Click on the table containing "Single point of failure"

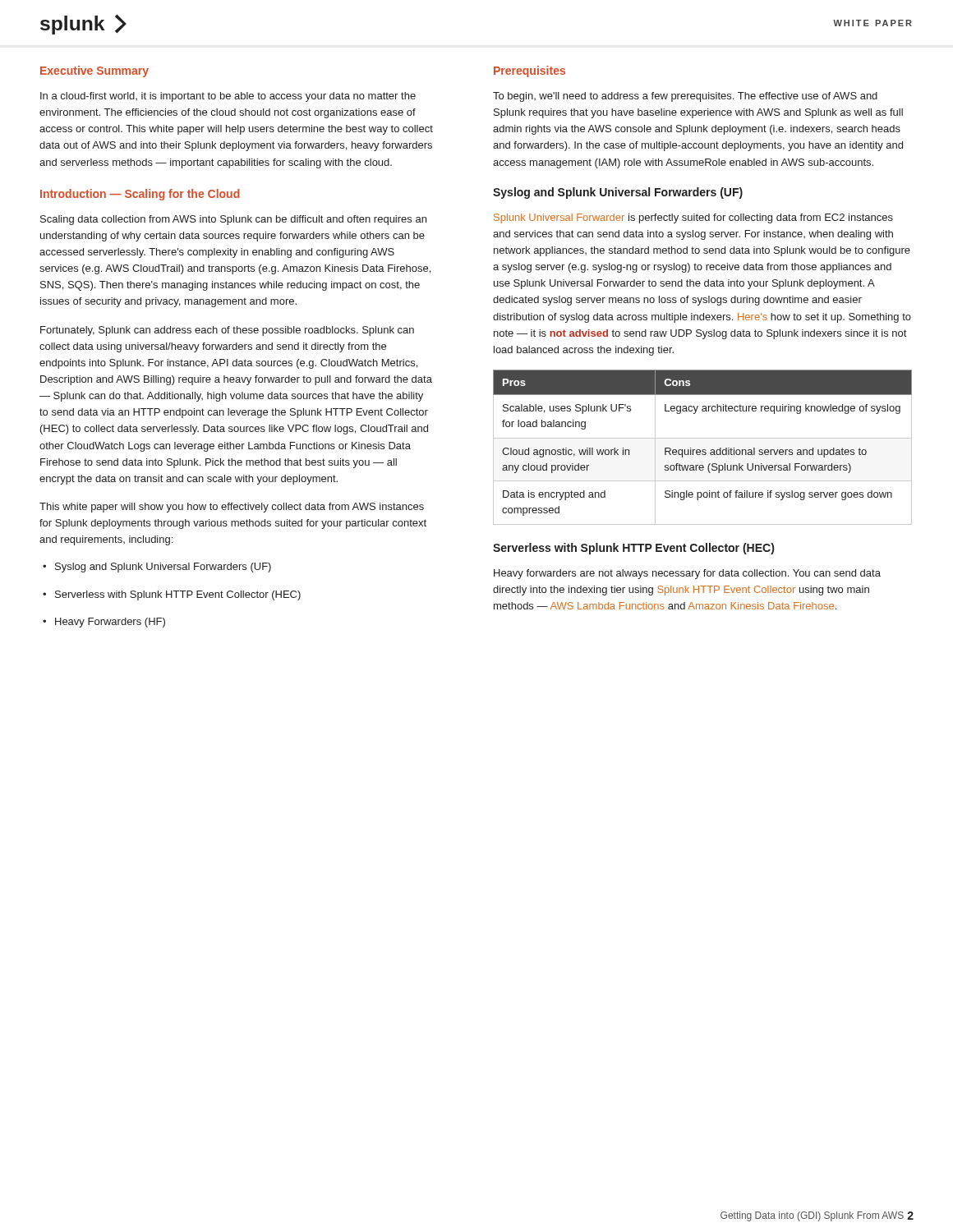(702, 447)
